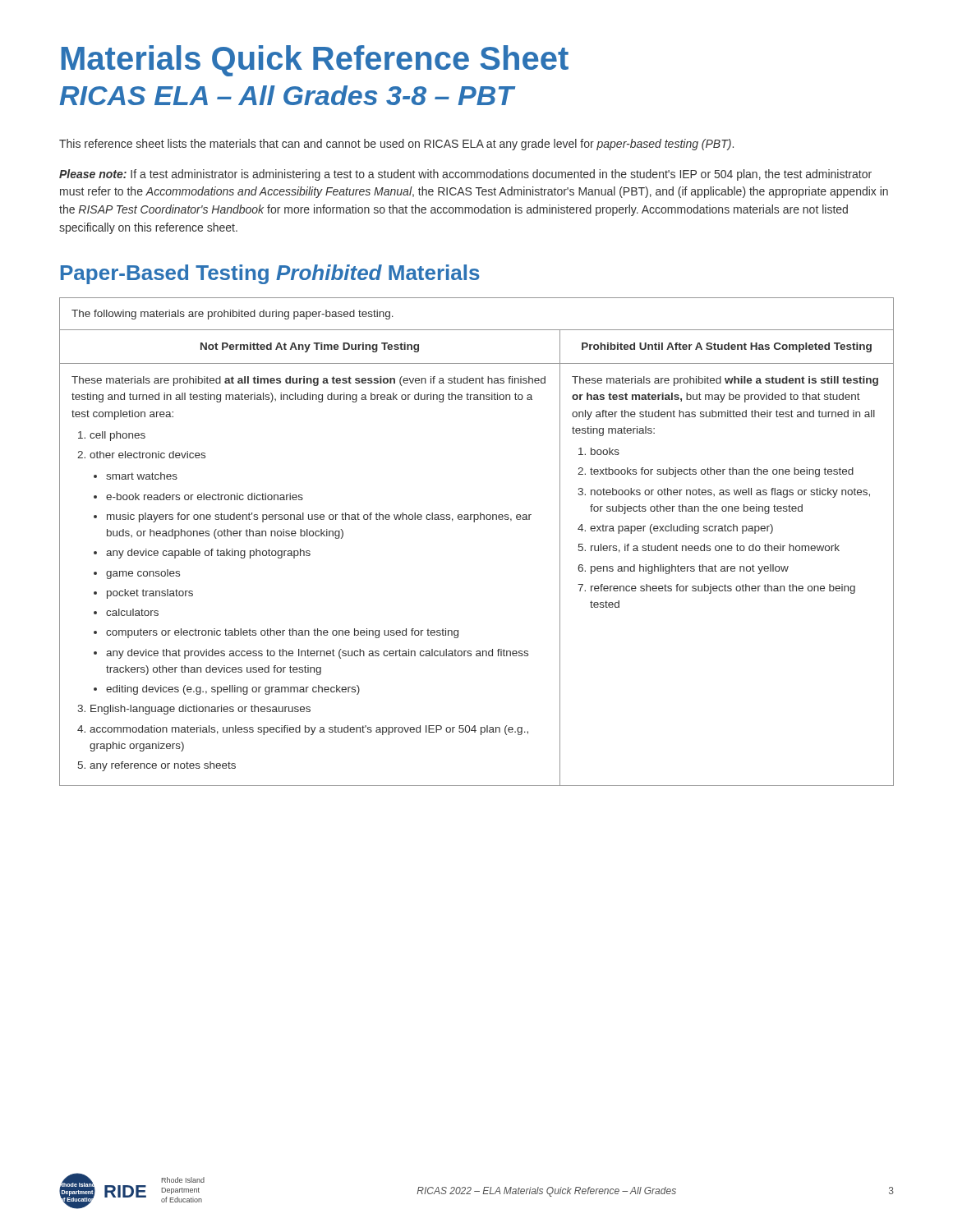Click a table

tap(476, 542)
